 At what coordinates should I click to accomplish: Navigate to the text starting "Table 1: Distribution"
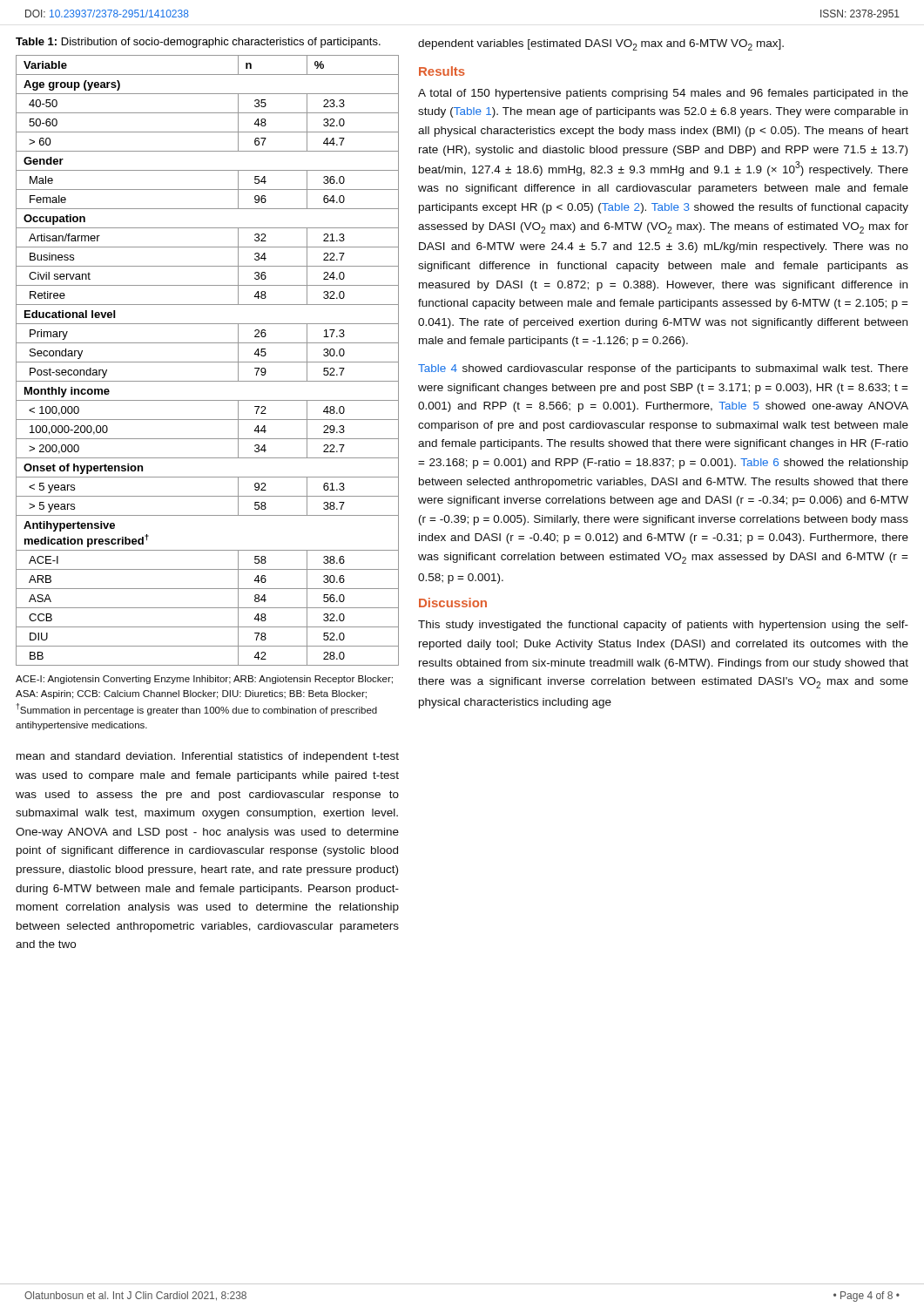pos(198,41)
